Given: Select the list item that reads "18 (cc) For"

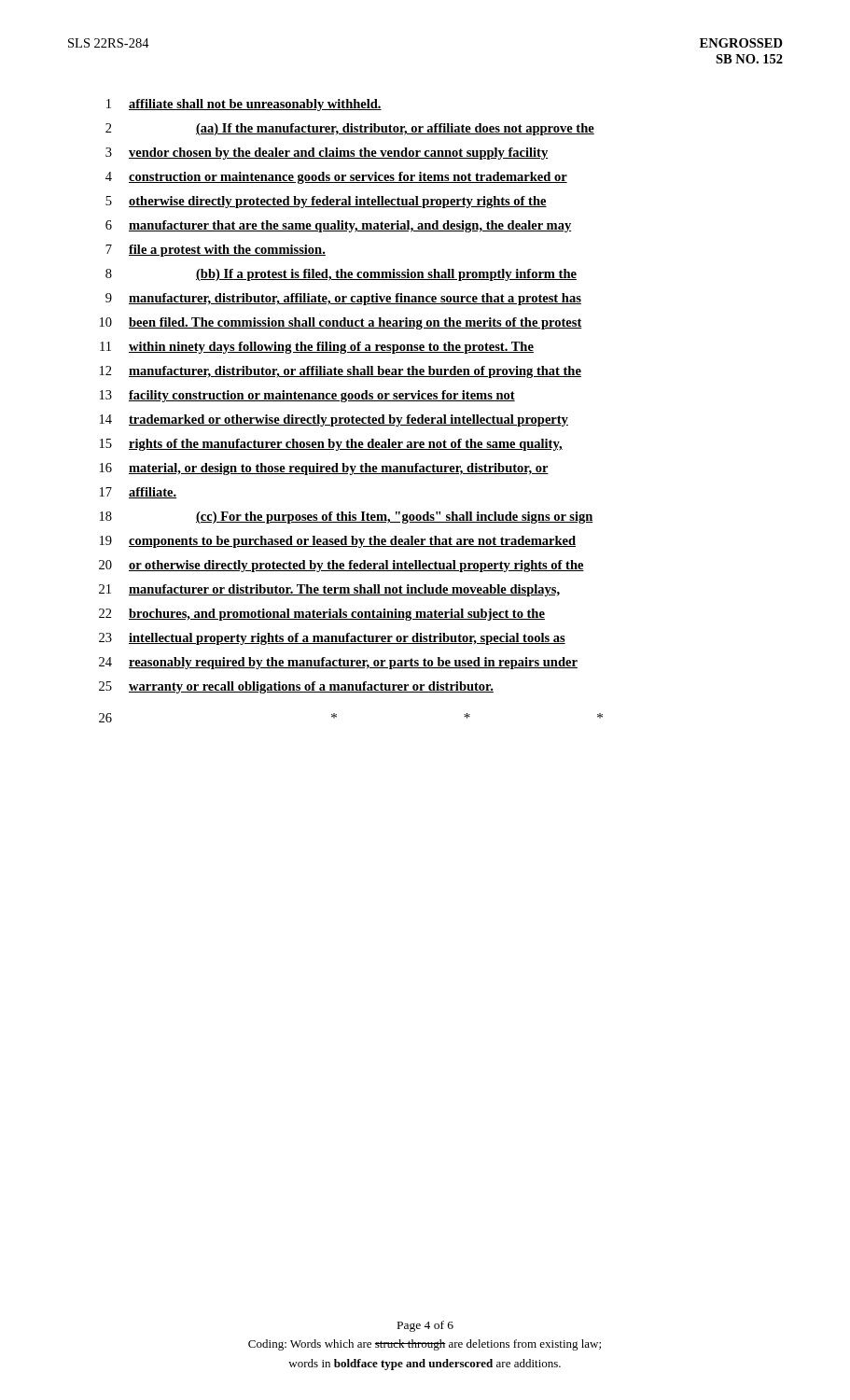Looking at the screenshot, I should 425,516.
